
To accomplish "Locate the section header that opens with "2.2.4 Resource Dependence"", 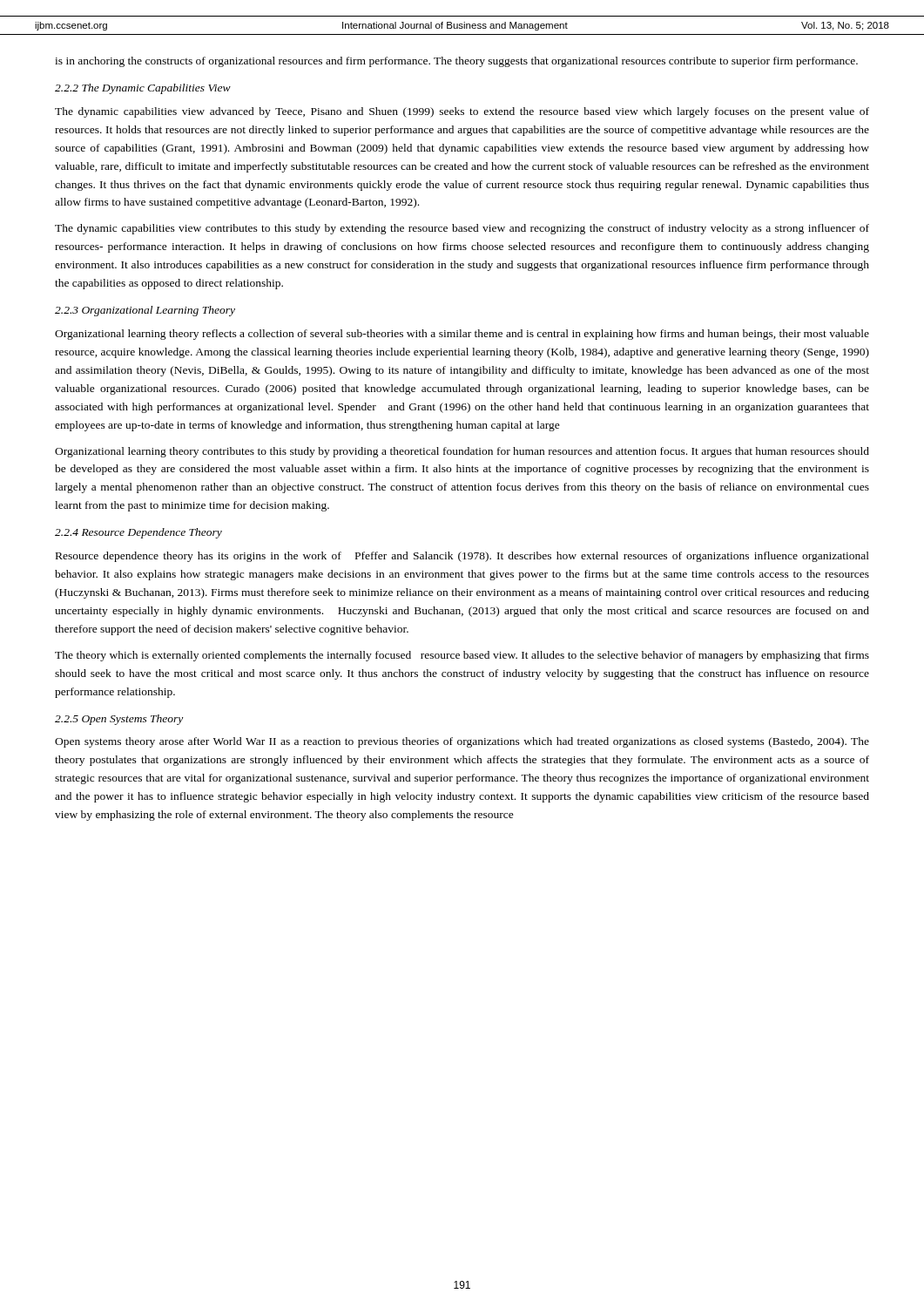I will click(138, 533).
